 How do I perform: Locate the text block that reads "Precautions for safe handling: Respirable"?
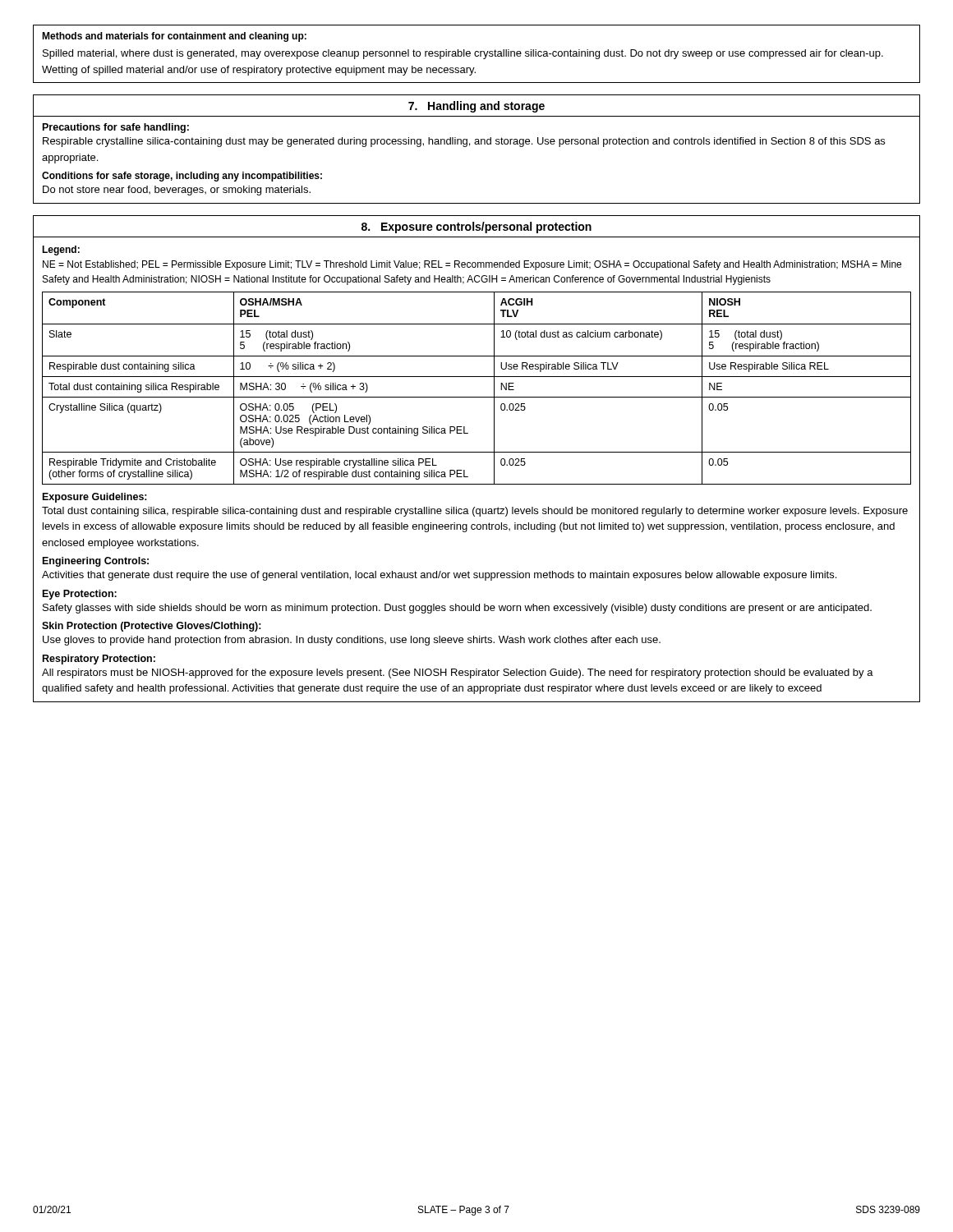(x=116, y=128)
